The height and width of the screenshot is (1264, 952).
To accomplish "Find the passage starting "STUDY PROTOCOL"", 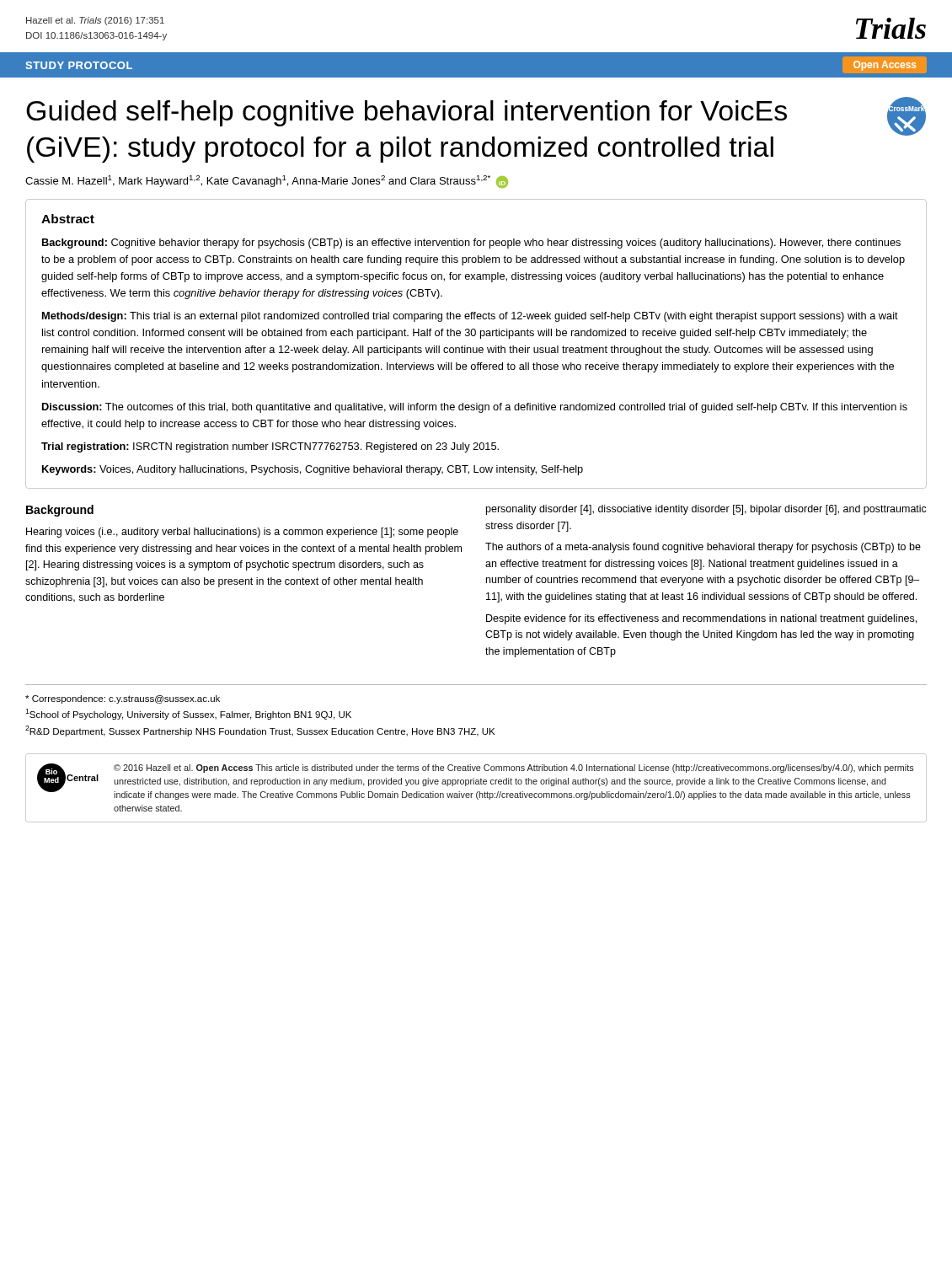I will [x=79, y=65].
